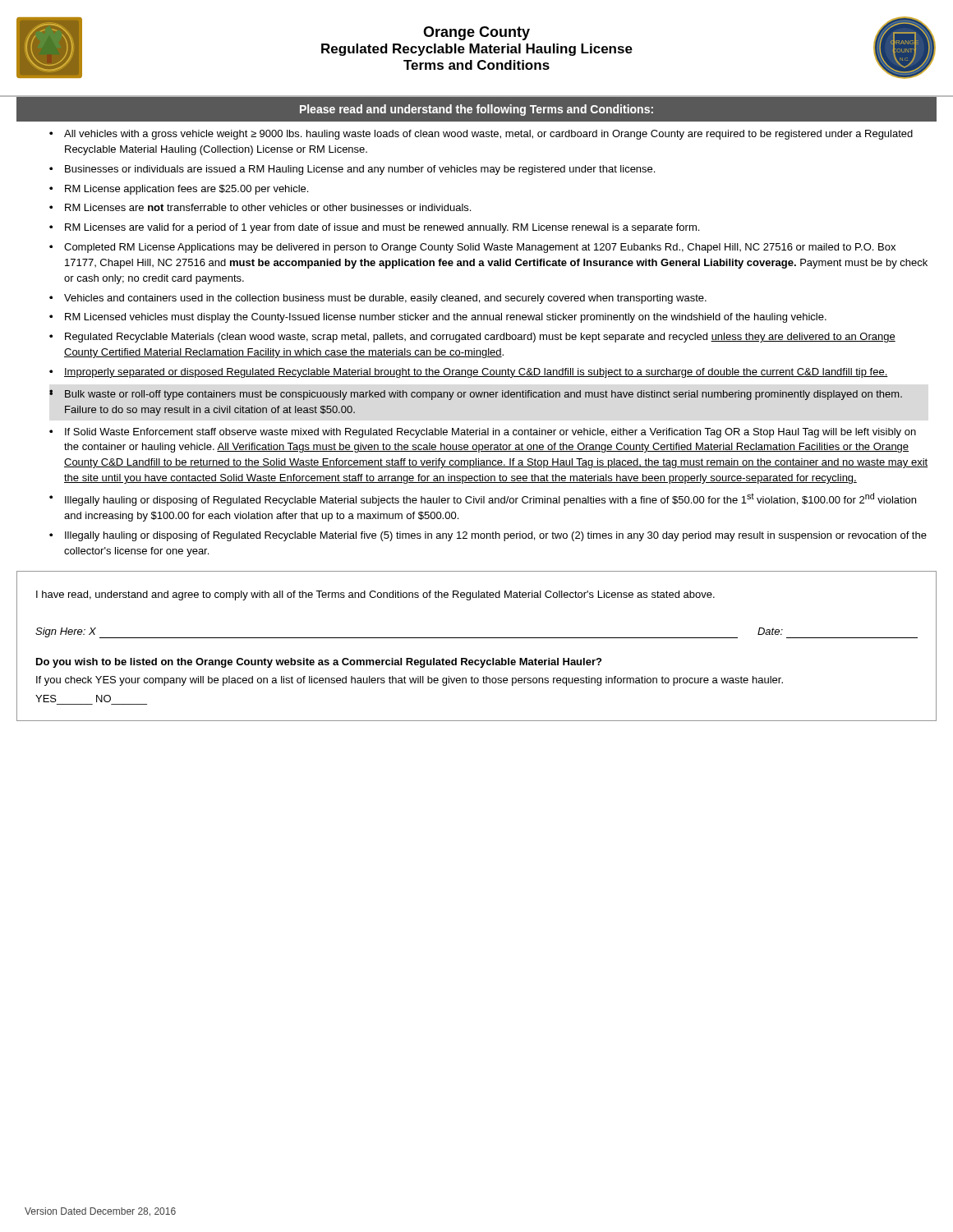Where is the section header that starts "Please read and"?

click(x=476, y=109)
